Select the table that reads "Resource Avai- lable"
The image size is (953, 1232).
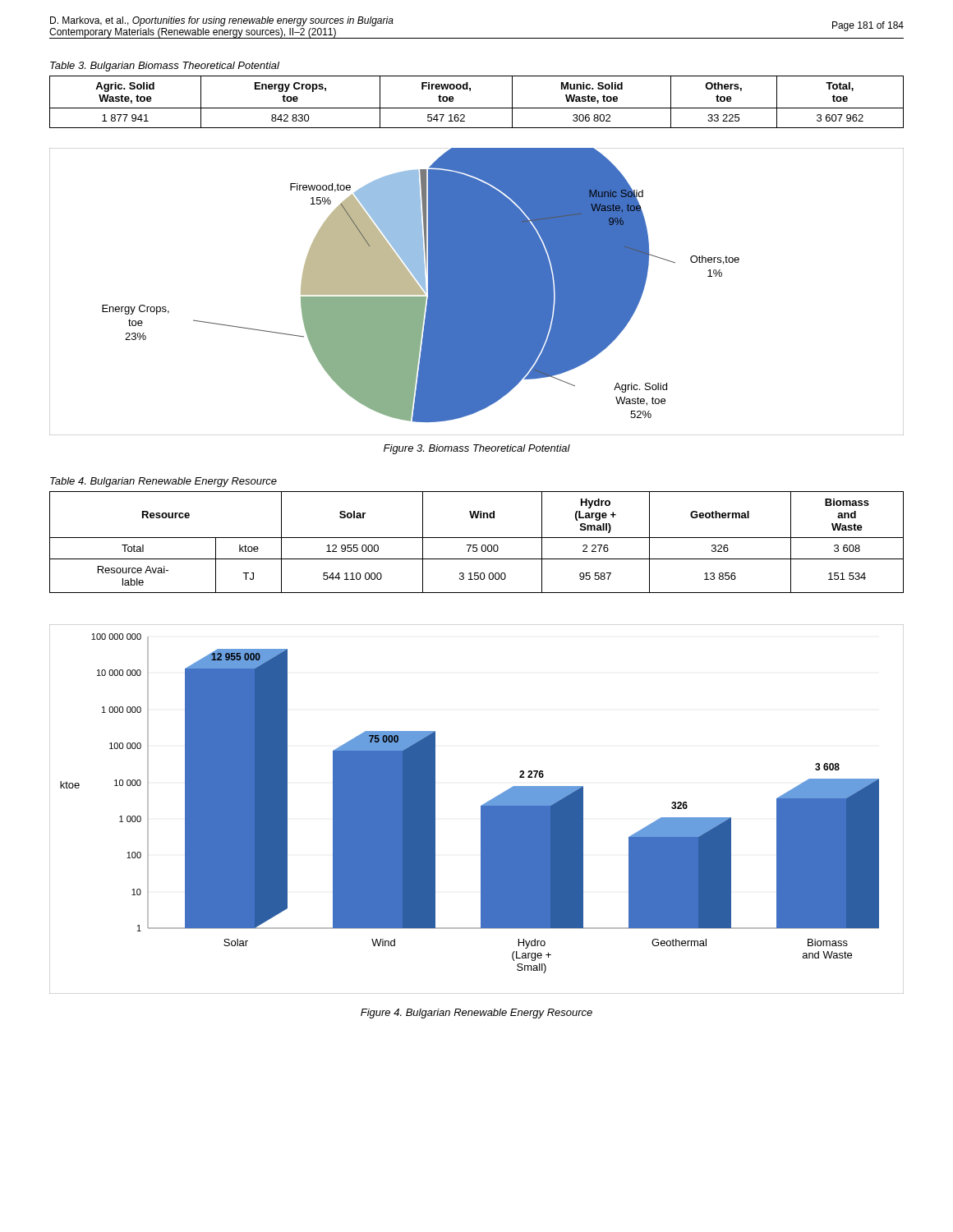click(x=476, y=542)
